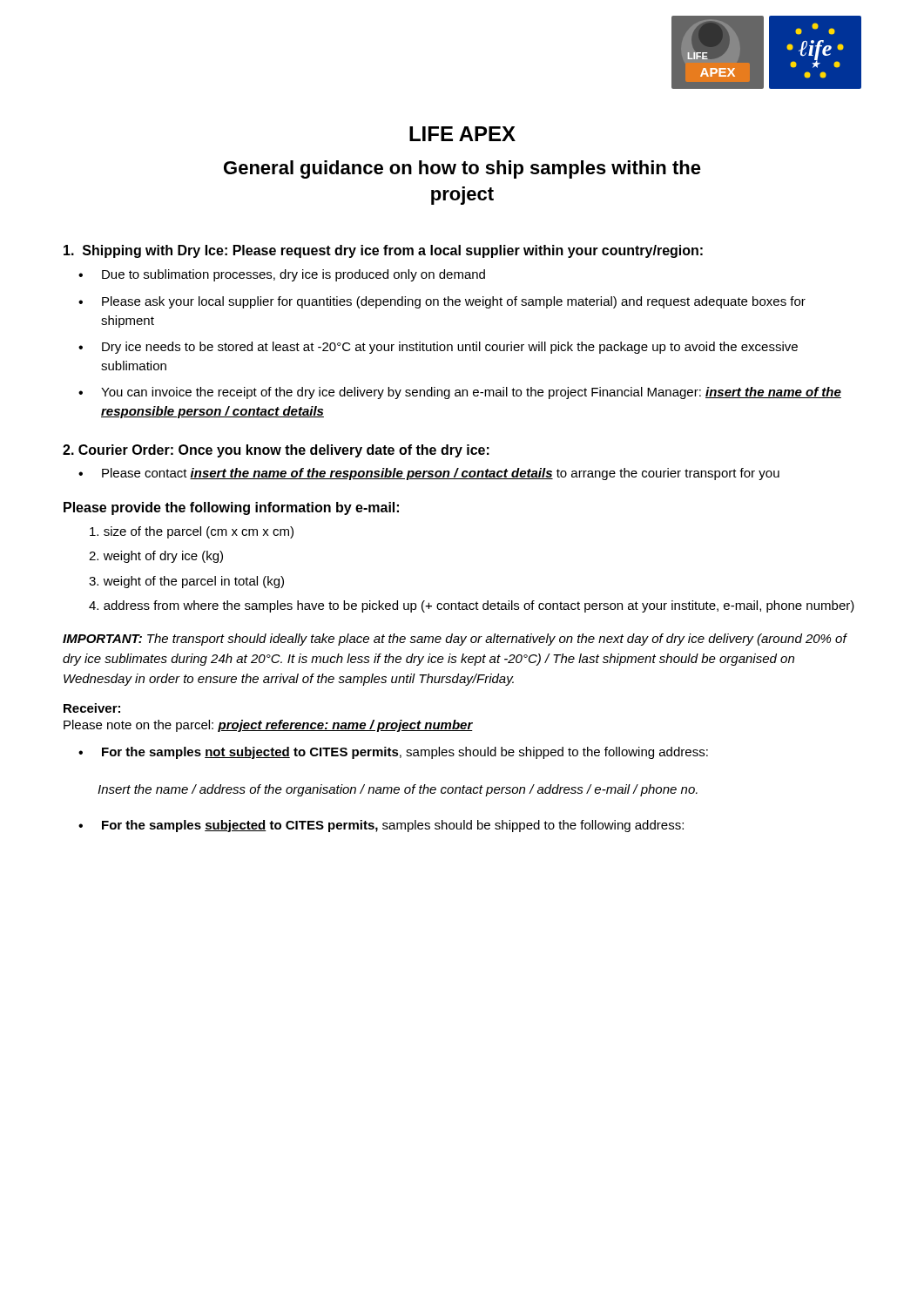This screenshot has width=924, height=1307.
Task: Select the text block starting "• For the samples subjected to CITES"
Action: (x=470, y=826)
